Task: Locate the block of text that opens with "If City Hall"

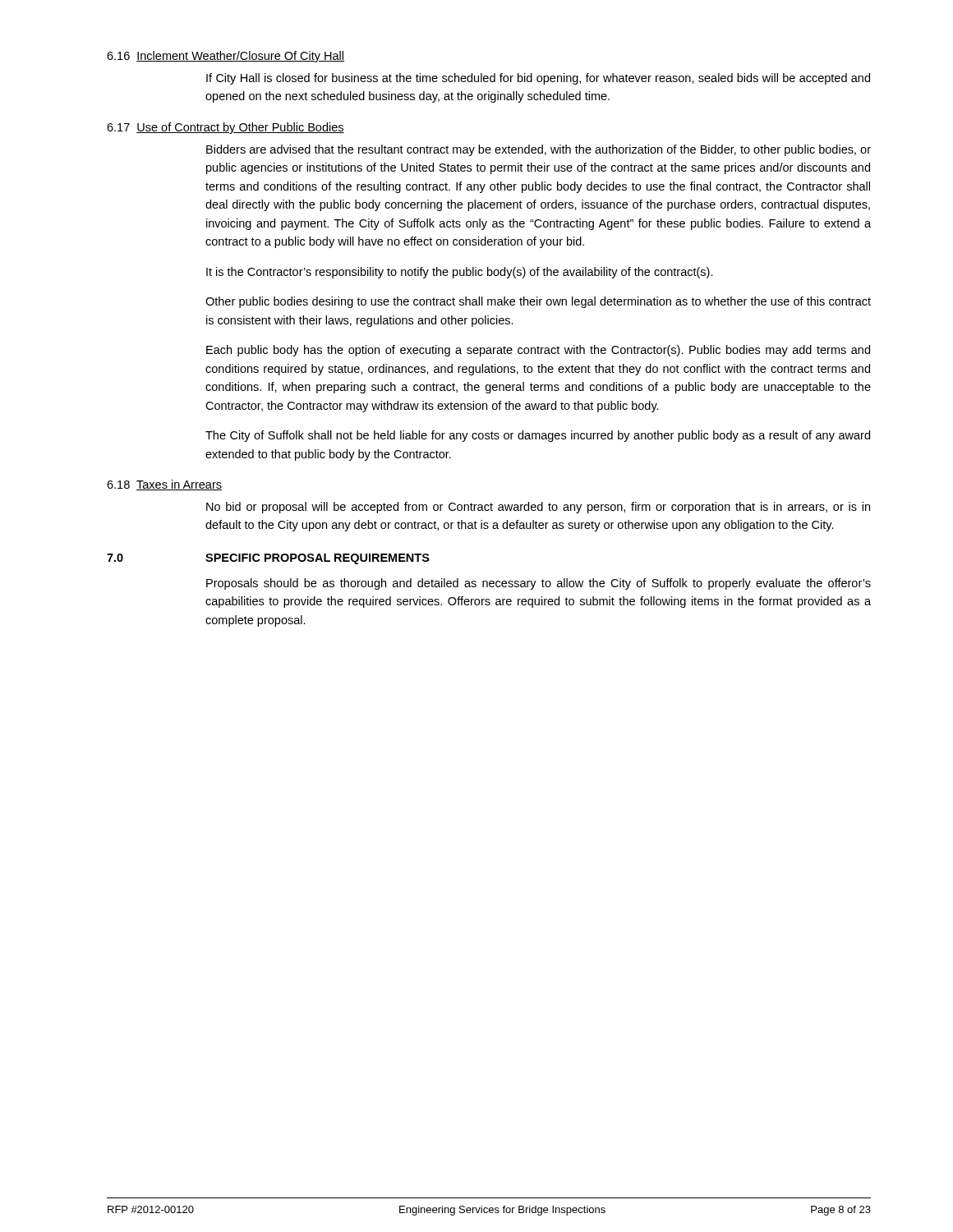Action: pos(538,87)
